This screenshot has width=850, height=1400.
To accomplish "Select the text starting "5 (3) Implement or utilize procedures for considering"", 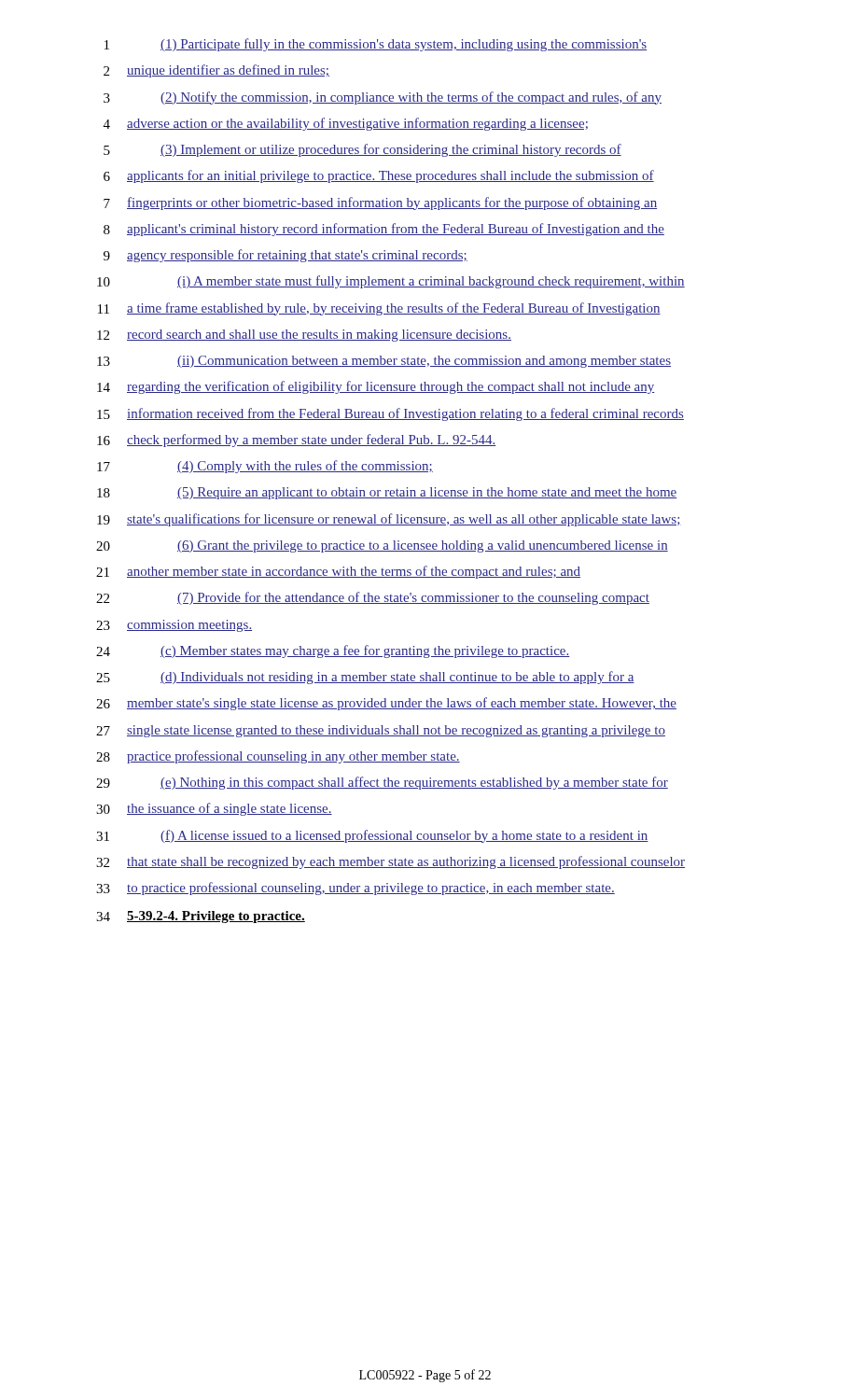I will [x=434, y=150].
